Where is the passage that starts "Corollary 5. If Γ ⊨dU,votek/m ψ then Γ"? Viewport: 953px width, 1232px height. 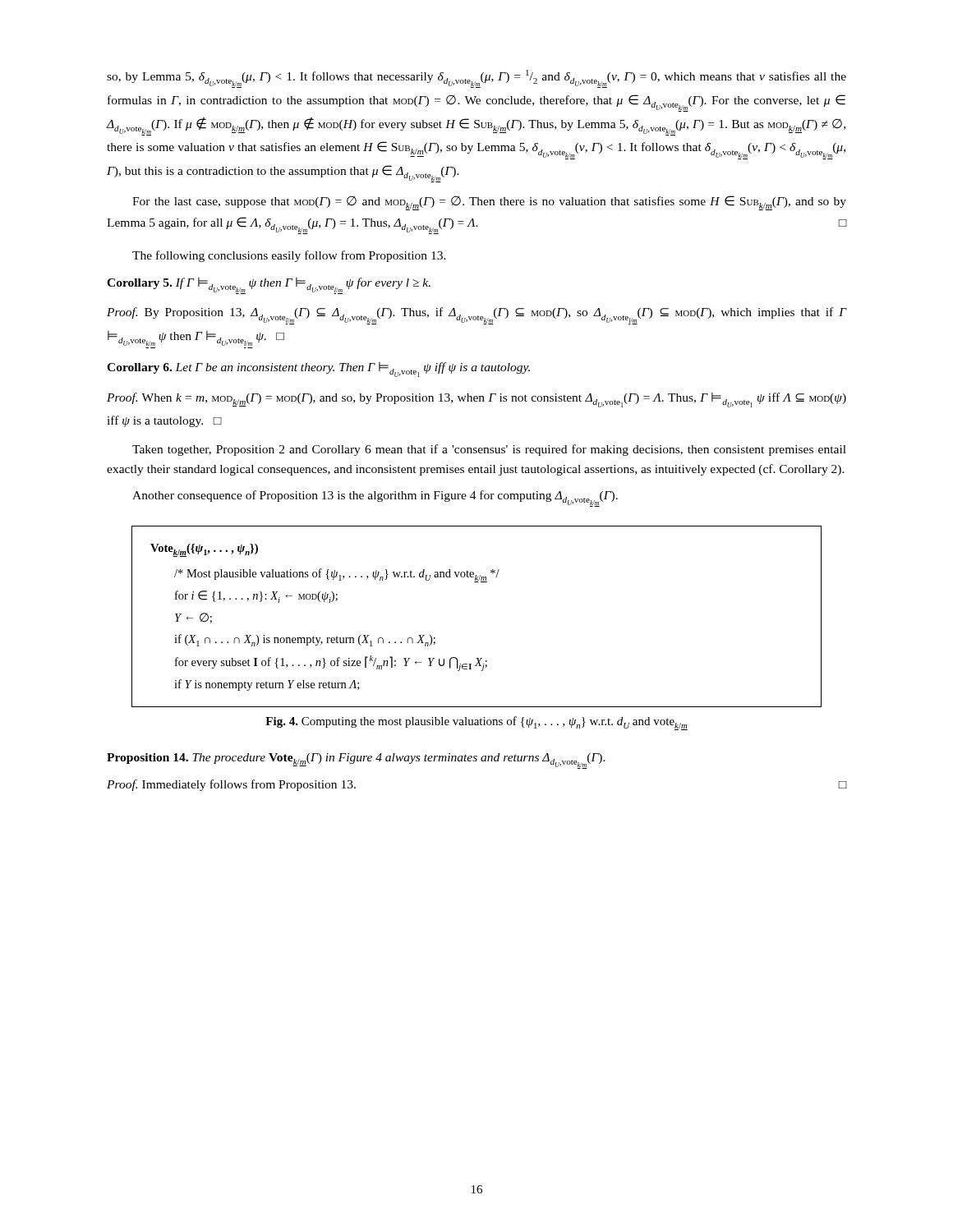269,285
